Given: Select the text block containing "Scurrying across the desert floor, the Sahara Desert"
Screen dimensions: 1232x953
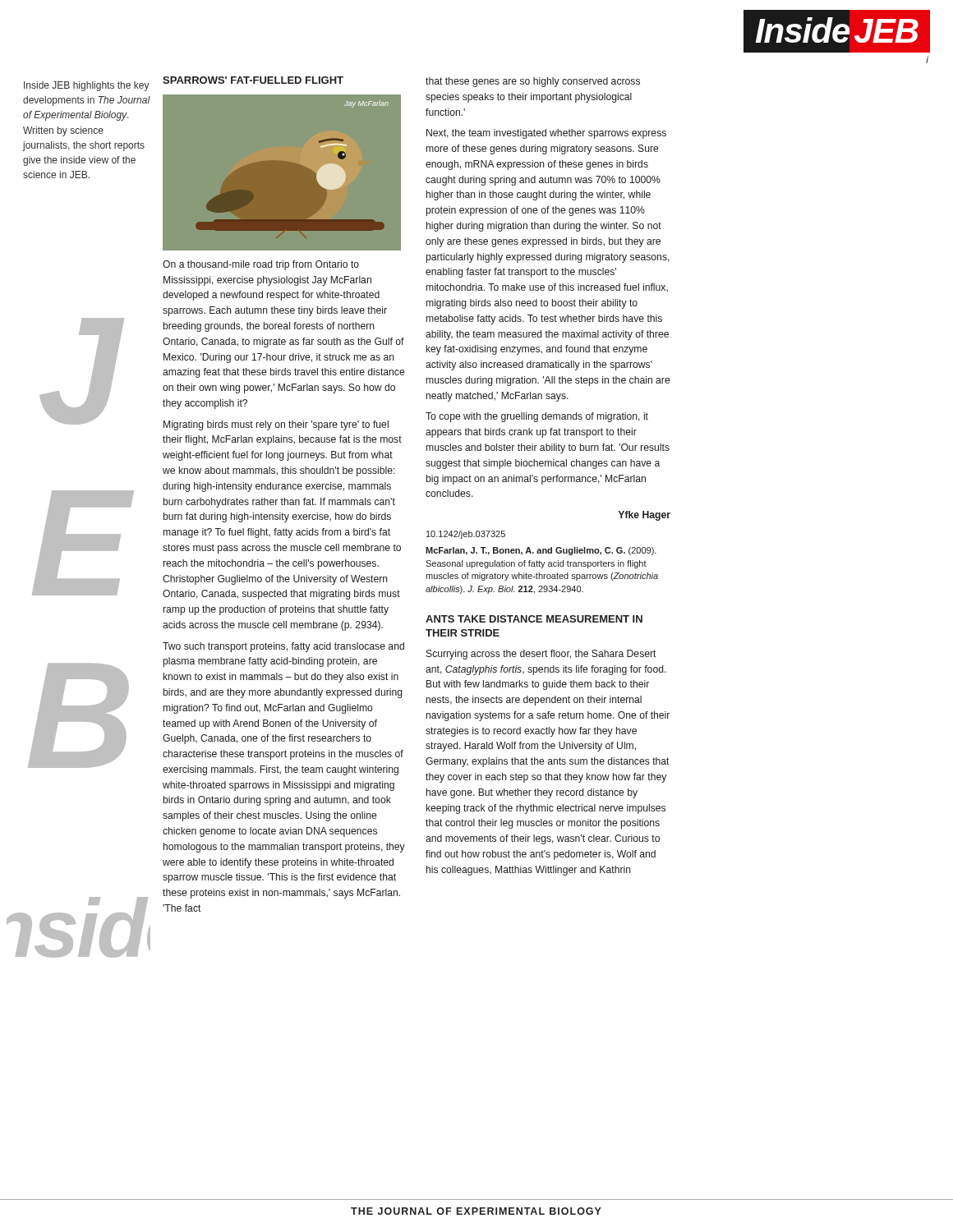Looking at the screenshot, I should pos(548,762).
